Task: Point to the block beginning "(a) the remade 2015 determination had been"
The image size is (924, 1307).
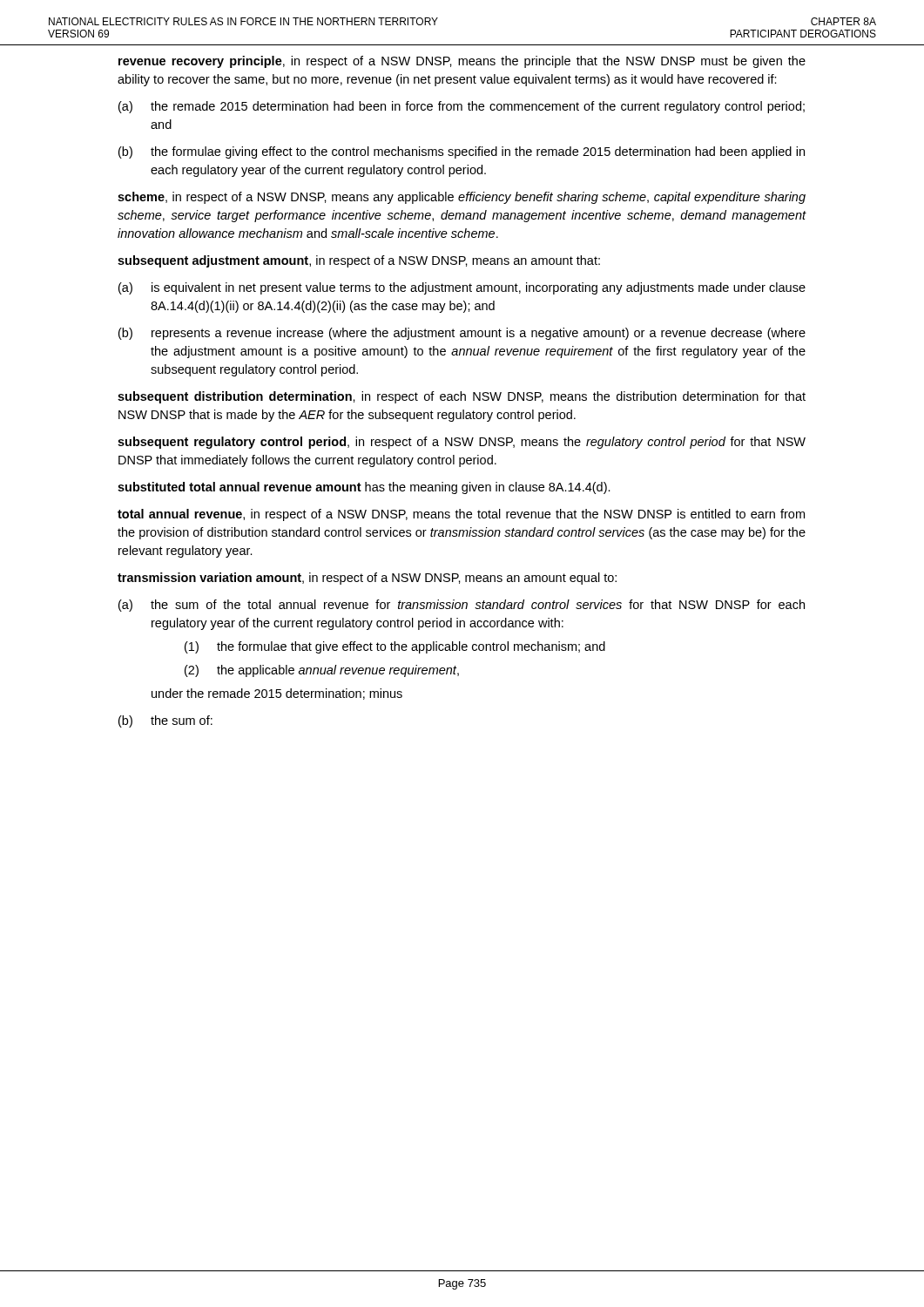Action: [x=462, y=116]
